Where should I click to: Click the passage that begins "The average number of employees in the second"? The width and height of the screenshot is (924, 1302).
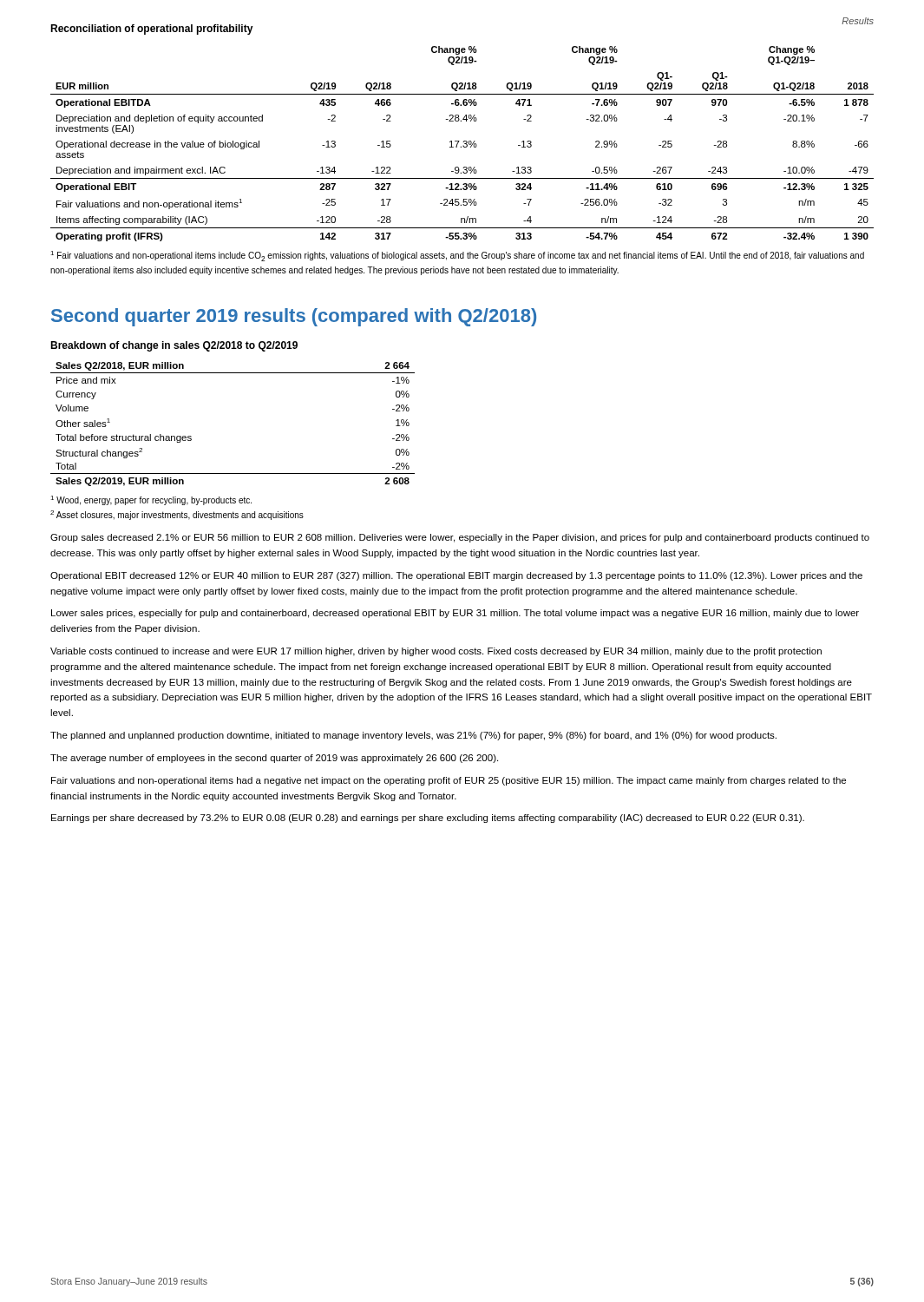(x=275, y=758)
